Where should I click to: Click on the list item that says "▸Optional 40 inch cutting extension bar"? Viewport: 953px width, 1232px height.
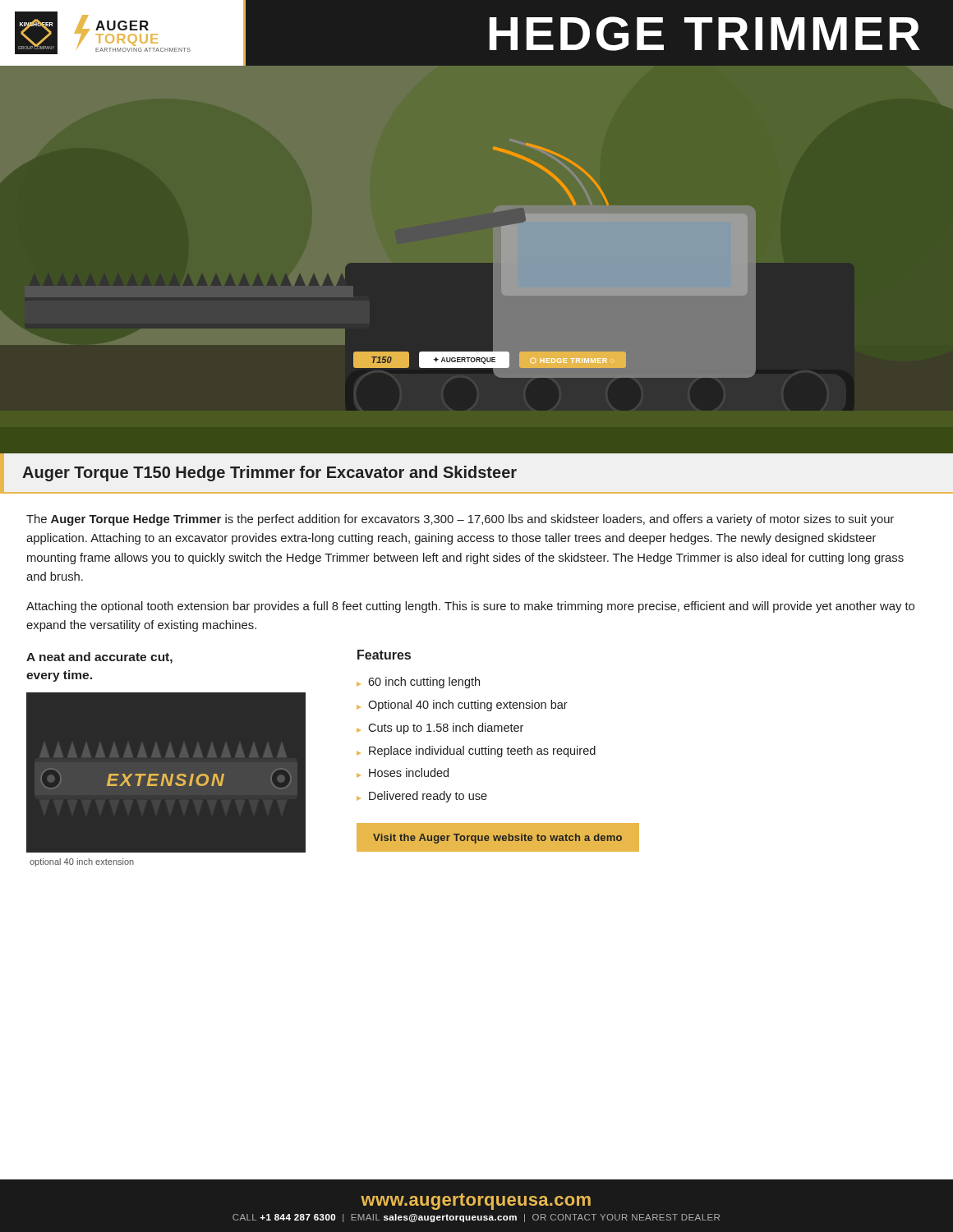(x=462, y=706)
